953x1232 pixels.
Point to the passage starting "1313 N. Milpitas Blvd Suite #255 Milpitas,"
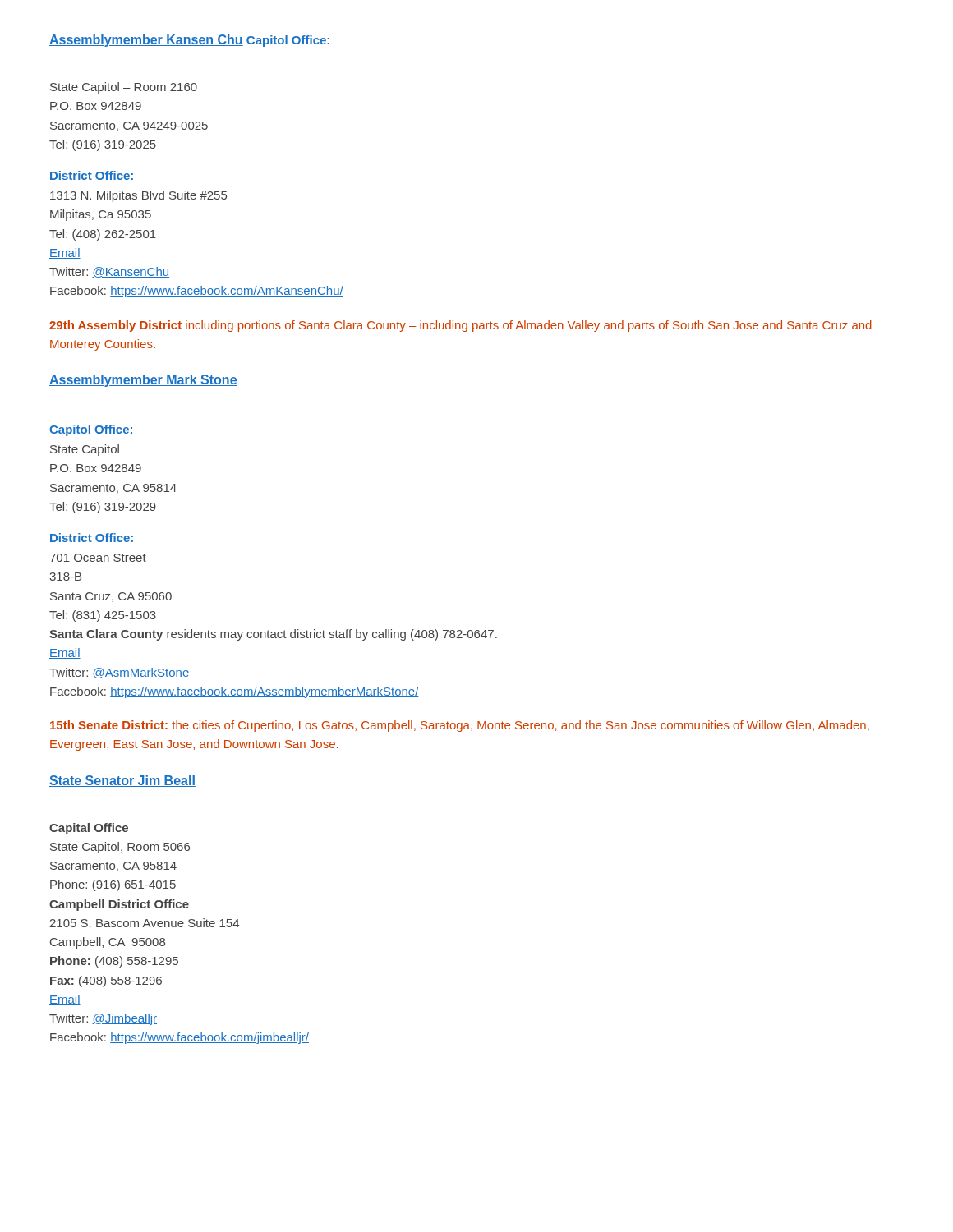pyautogui.click(x=138, y=196)
